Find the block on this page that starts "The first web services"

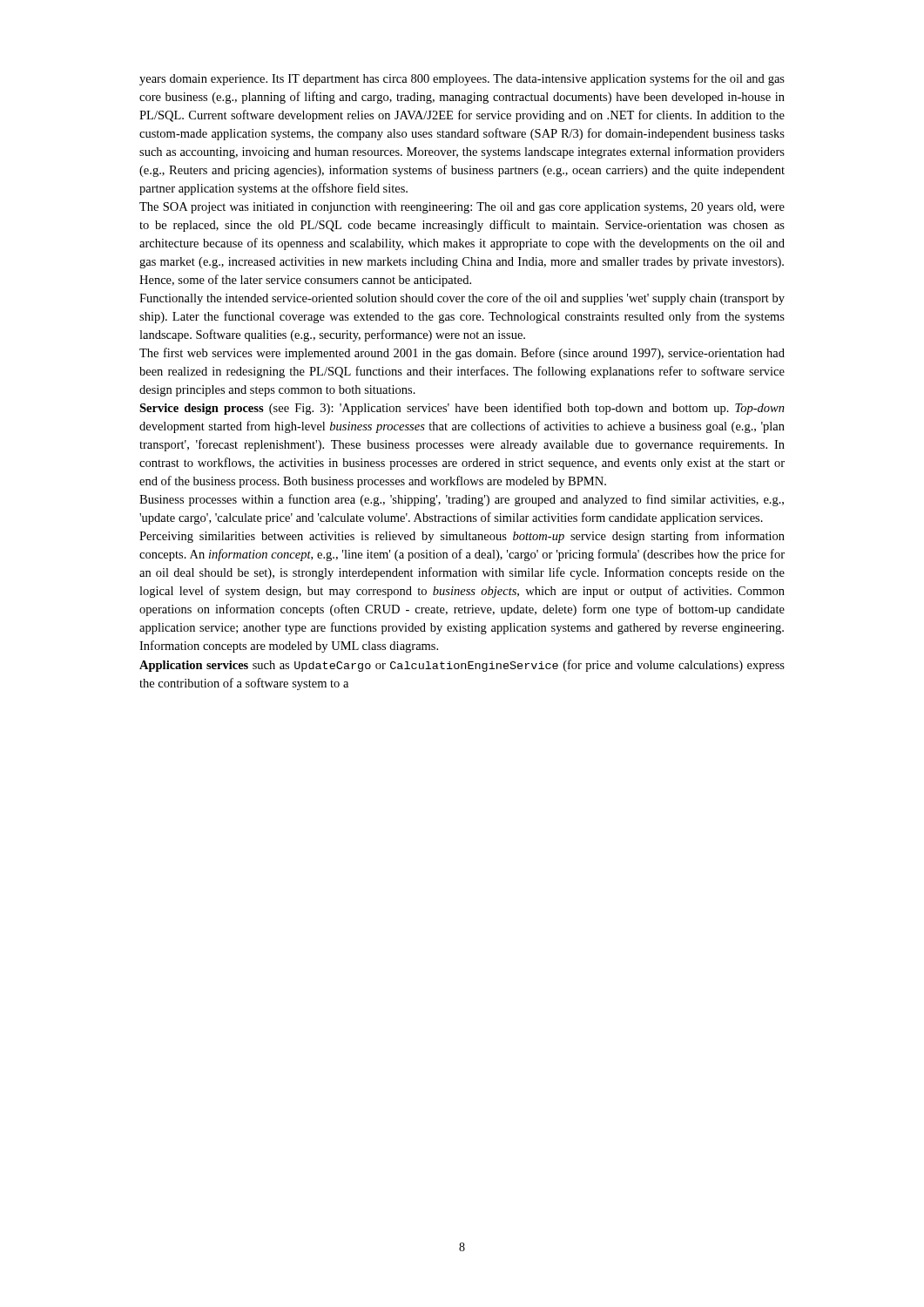tap(462, 372)
